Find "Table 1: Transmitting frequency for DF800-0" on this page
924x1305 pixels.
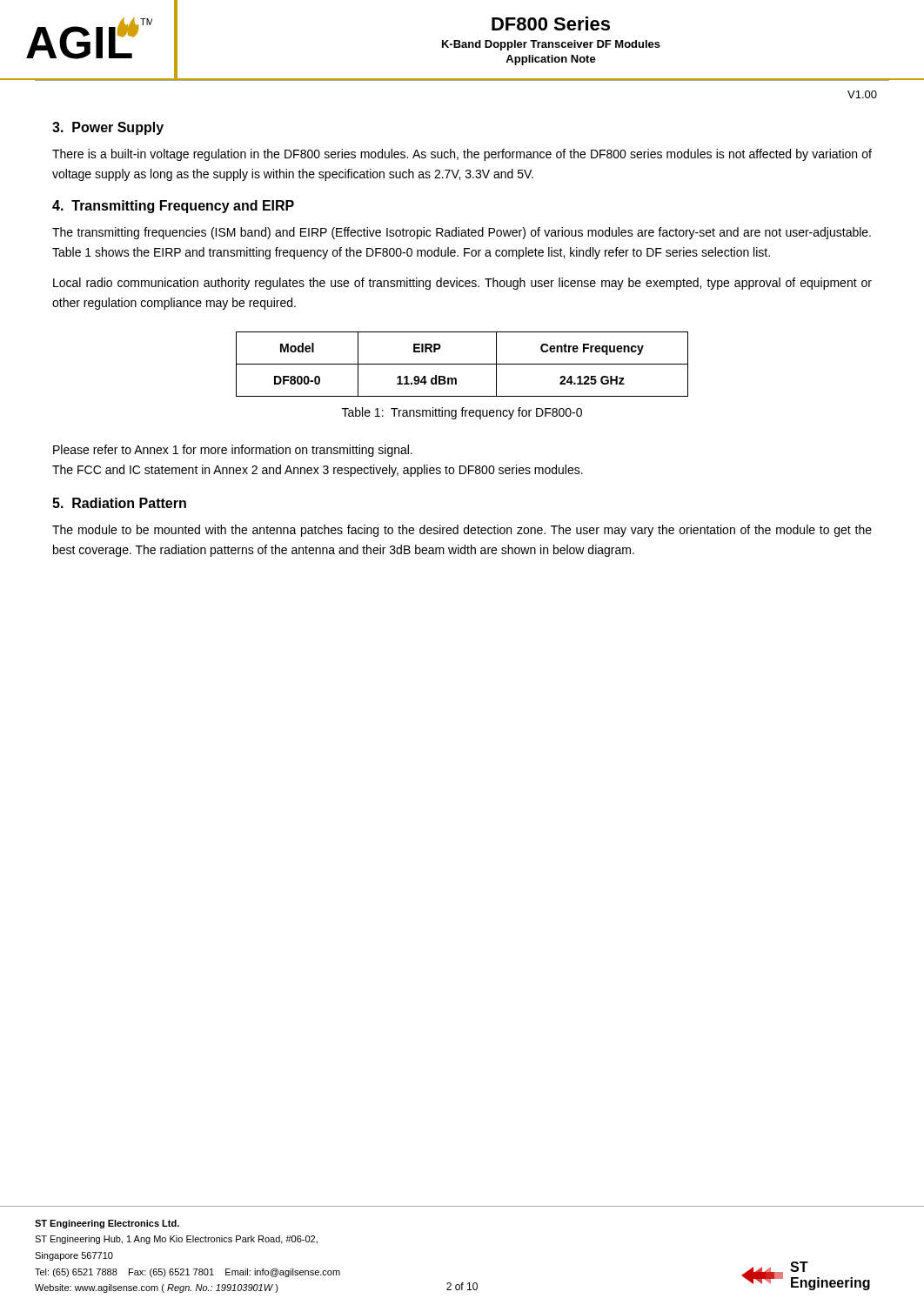pos(462,412)
